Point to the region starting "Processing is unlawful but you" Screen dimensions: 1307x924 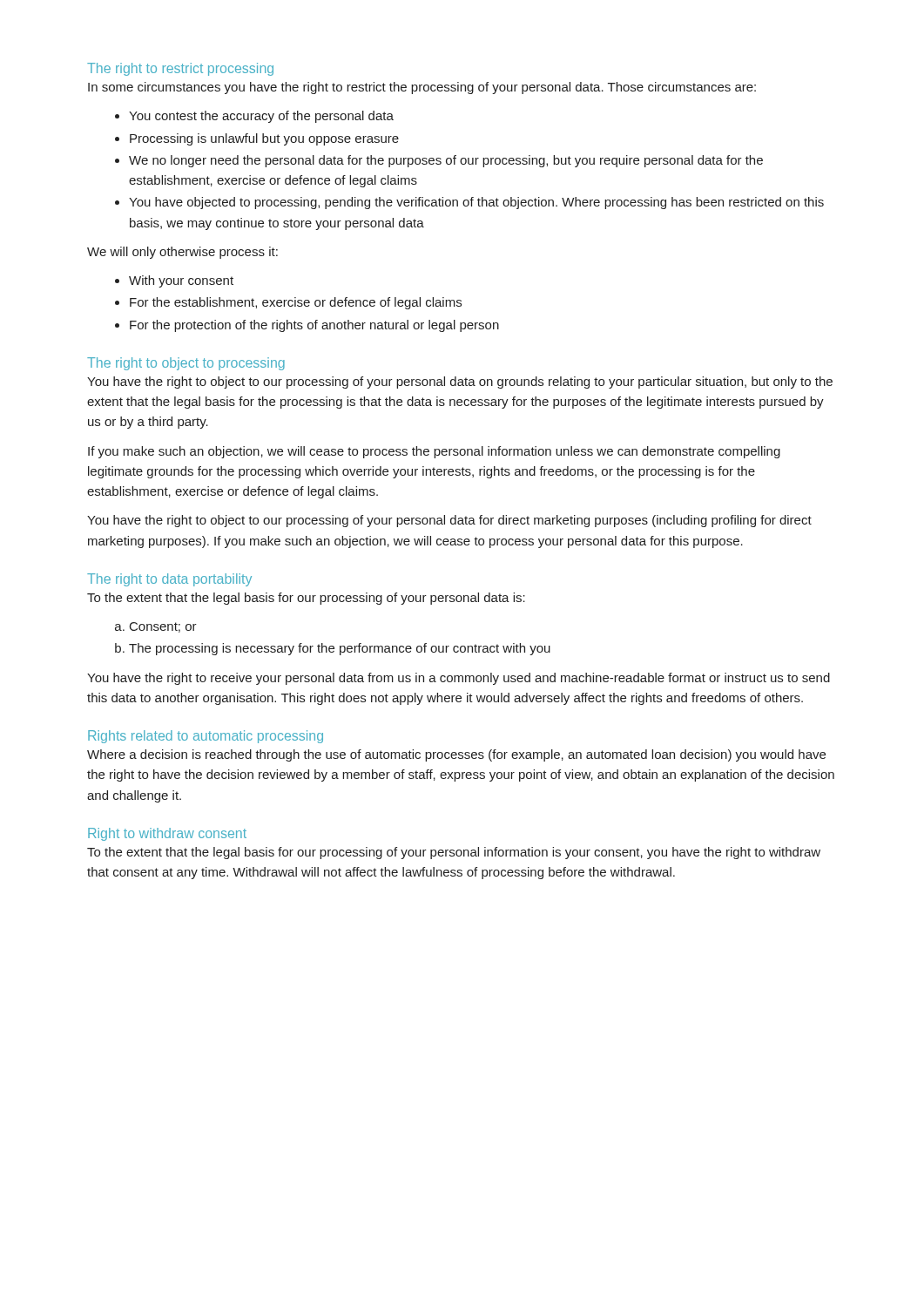pos(264,138)
